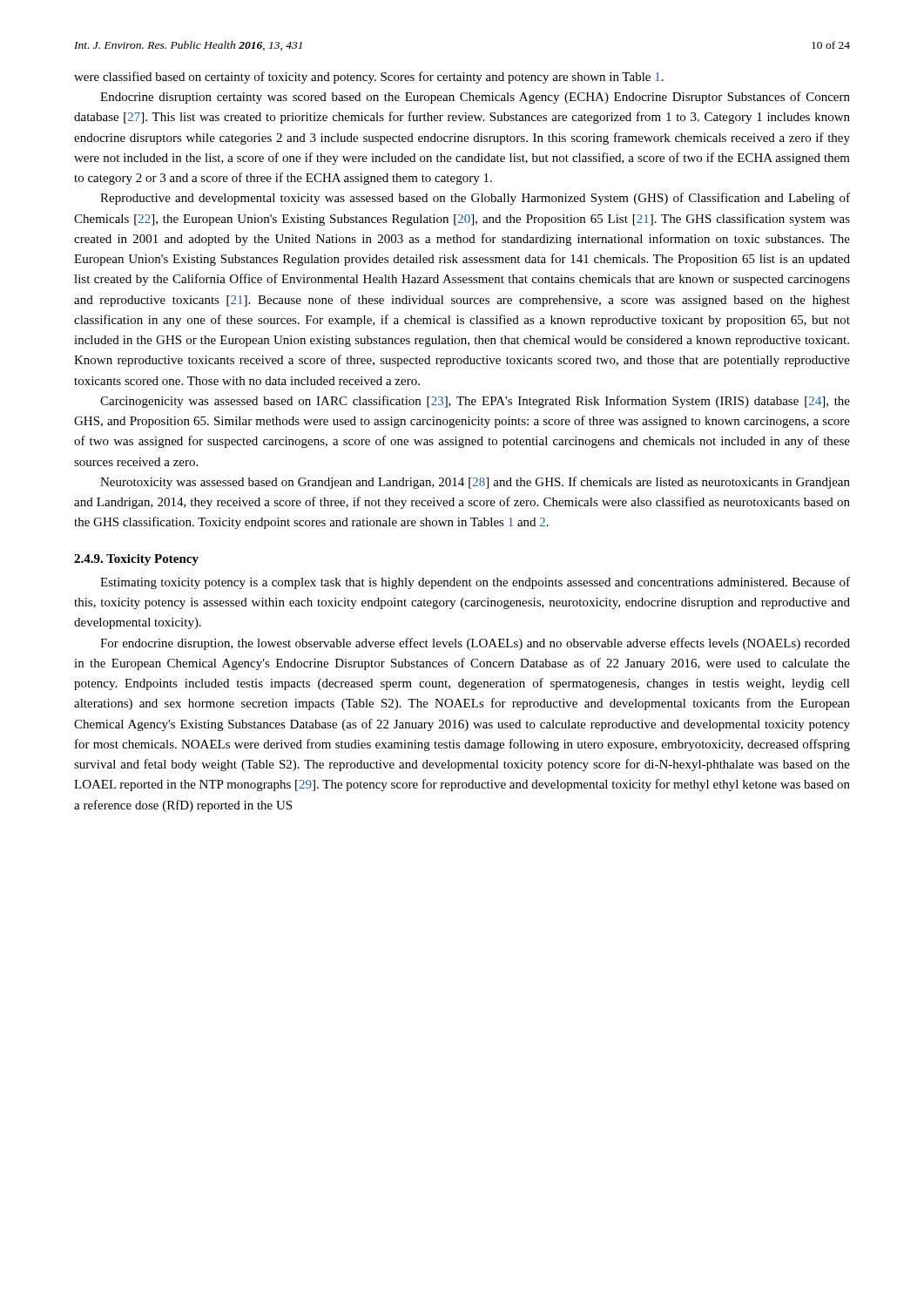The height and width of the screenshot is (1307, 924).
Task: Locate the block of text that opens with "were classified based"
Action: (462, 77)
